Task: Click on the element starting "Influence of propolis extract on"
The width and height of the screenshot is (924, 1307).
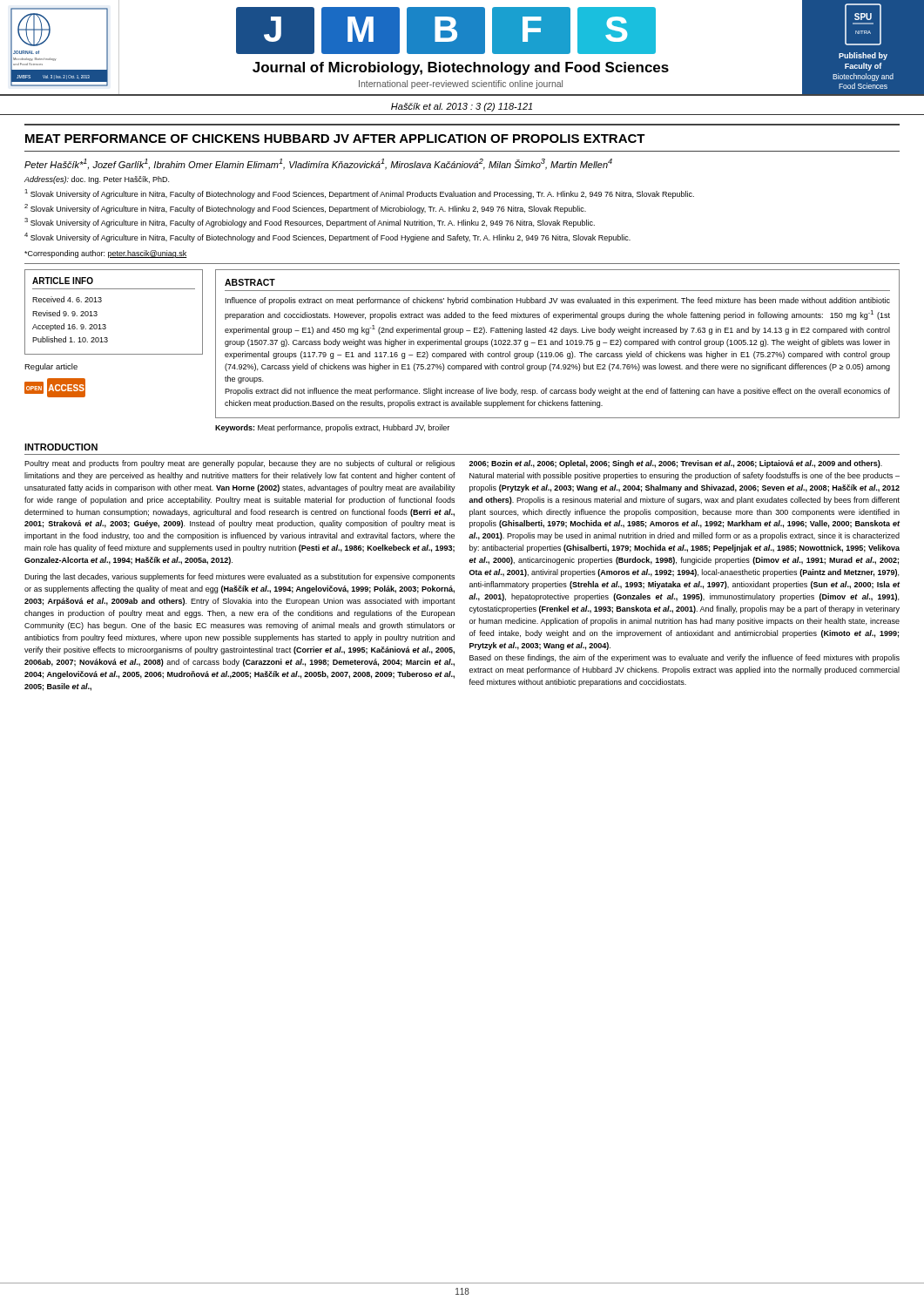Action: [x=557, y=352]
